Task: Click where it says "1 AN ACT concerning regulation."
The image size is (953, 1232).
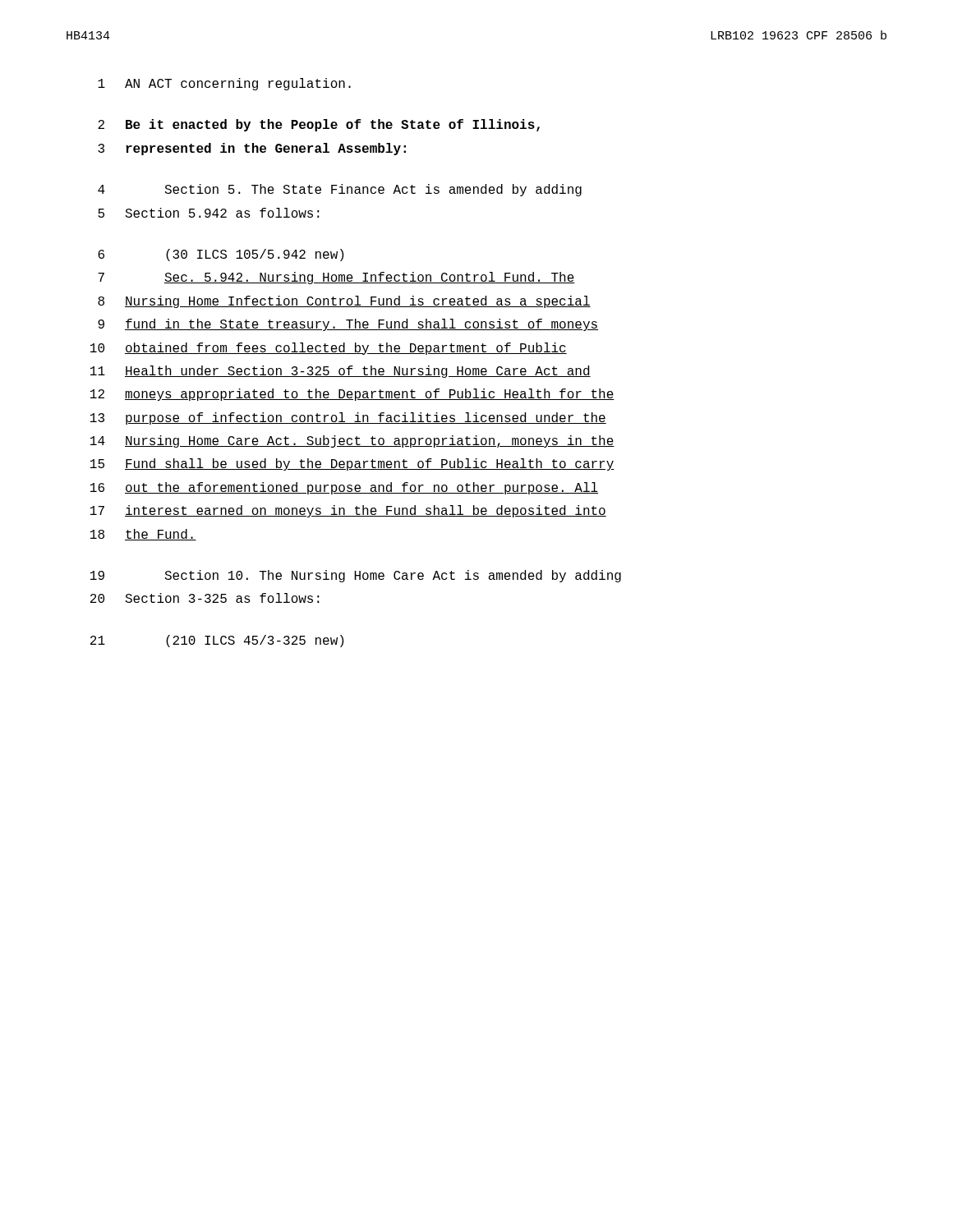Action: 224,84
